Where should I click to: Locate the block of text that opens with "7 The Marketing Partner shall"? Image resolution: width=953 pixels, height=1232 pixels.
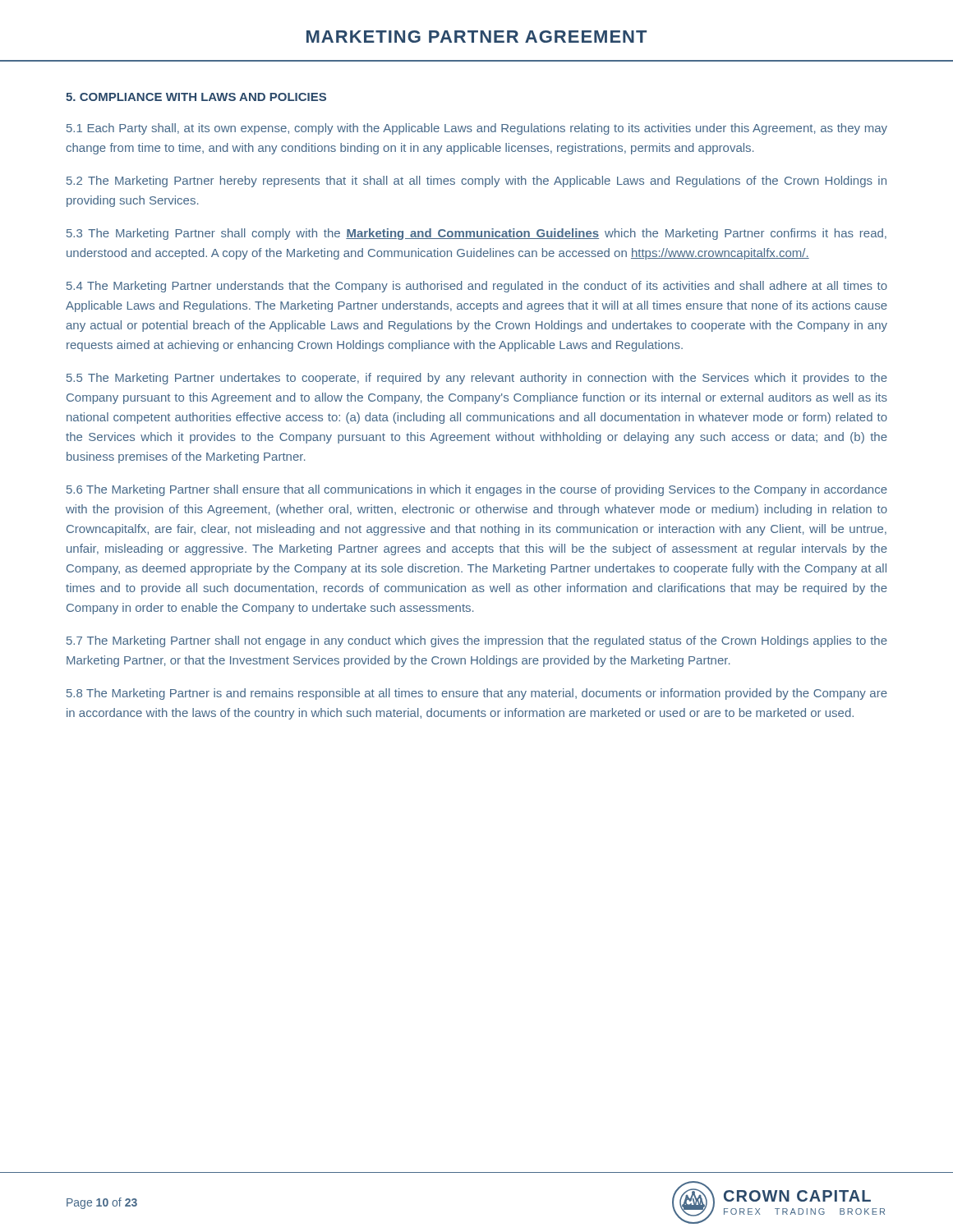coord(476,650)
